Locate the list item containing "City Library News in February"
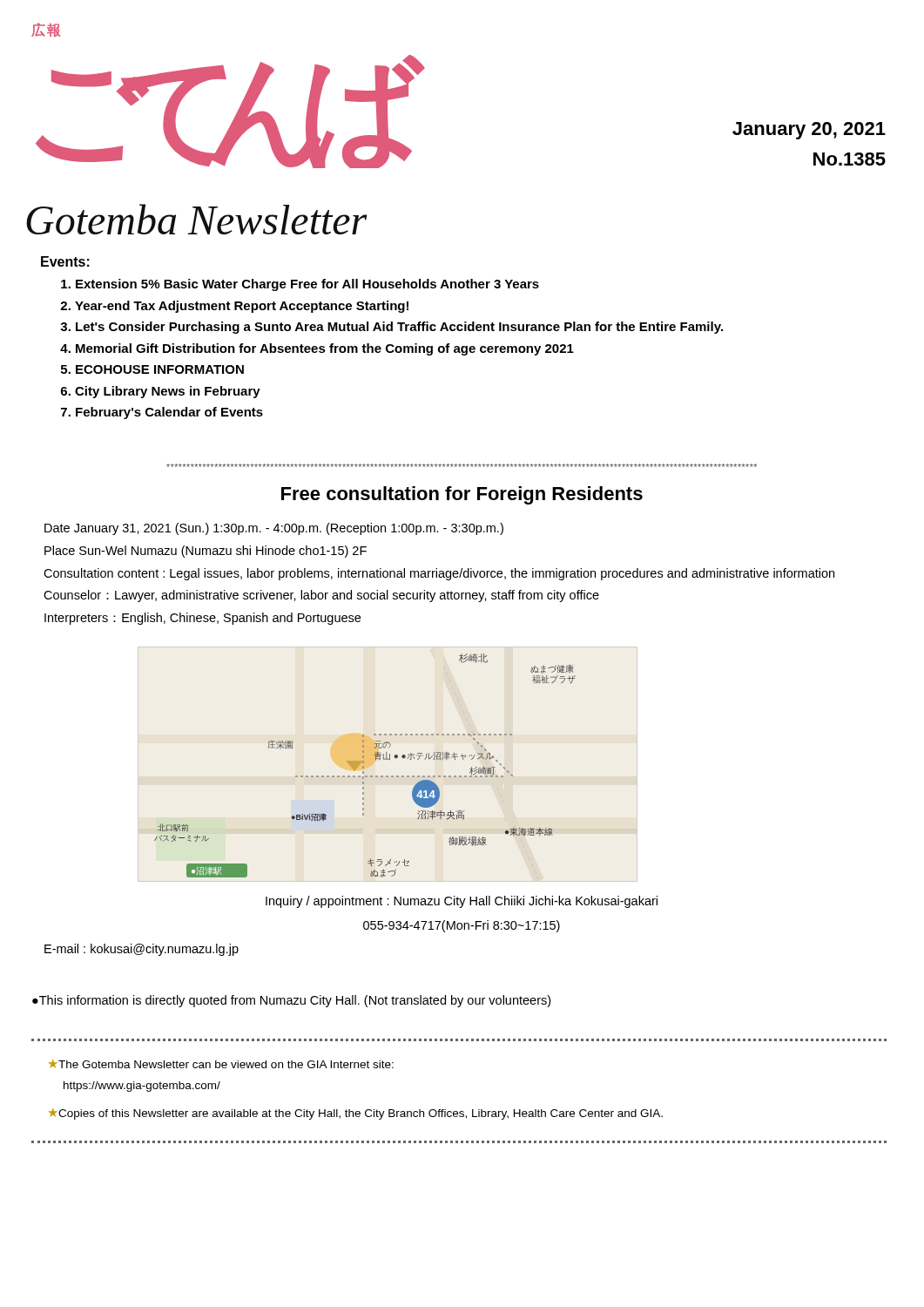Screen dimensions: 1307x924 pos(167,390)
